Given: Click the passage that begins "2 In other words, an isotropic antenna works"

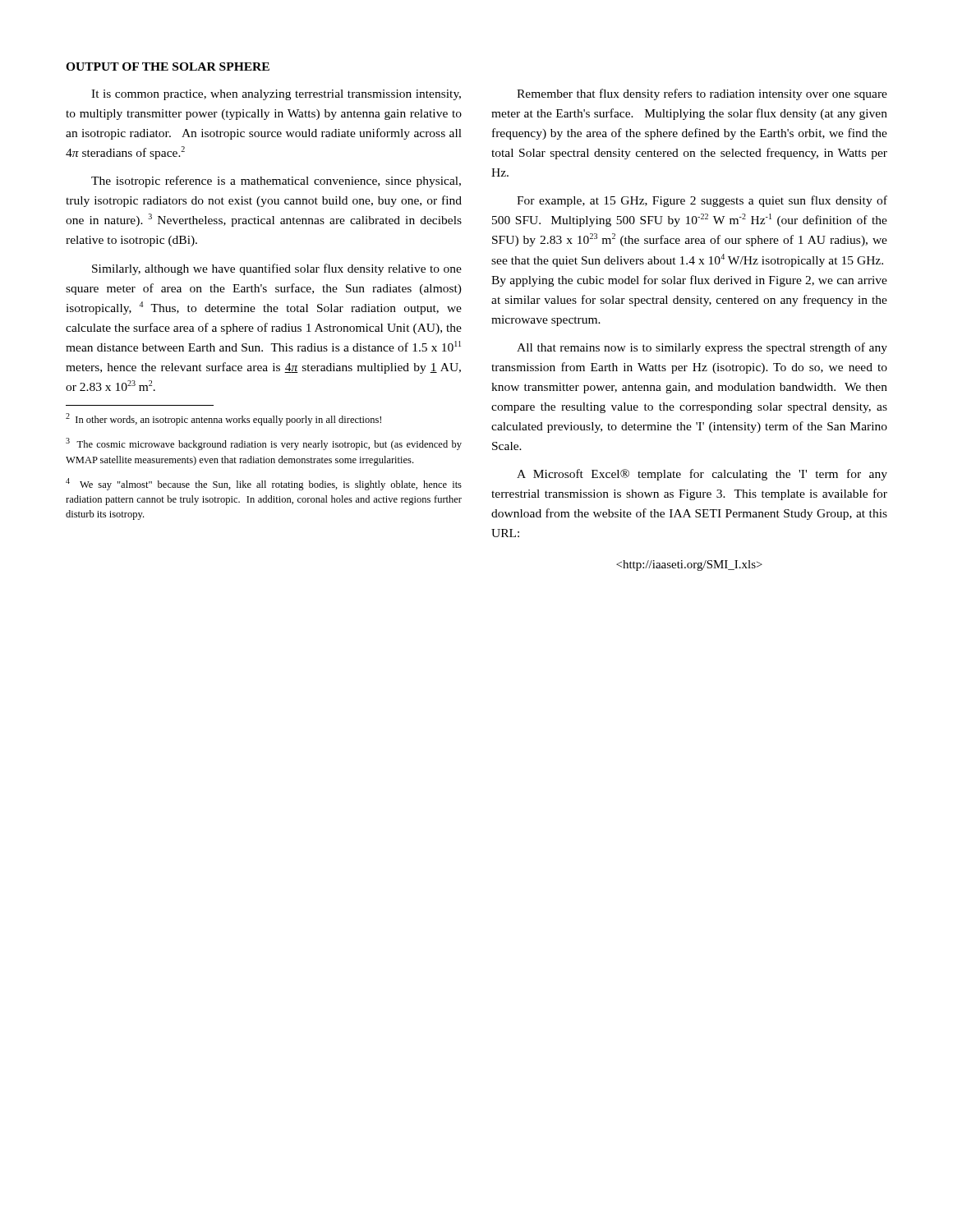Looking at the screenshot, I should click(x=224, y=419).
